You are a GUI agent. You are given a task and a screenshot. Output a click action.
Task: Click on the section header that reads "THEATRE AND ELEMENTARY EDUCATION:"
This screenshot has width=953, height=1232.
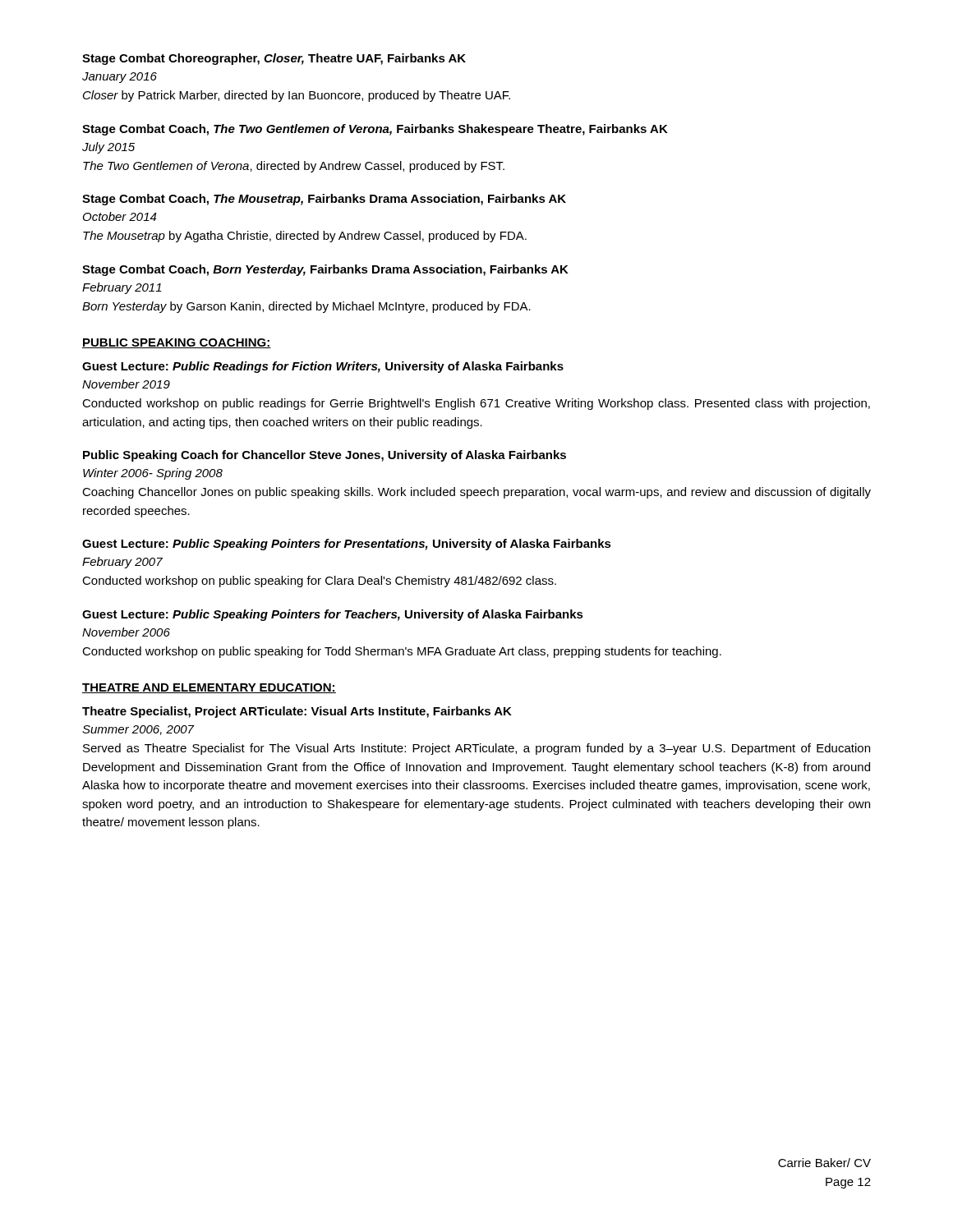click(209, 687)
